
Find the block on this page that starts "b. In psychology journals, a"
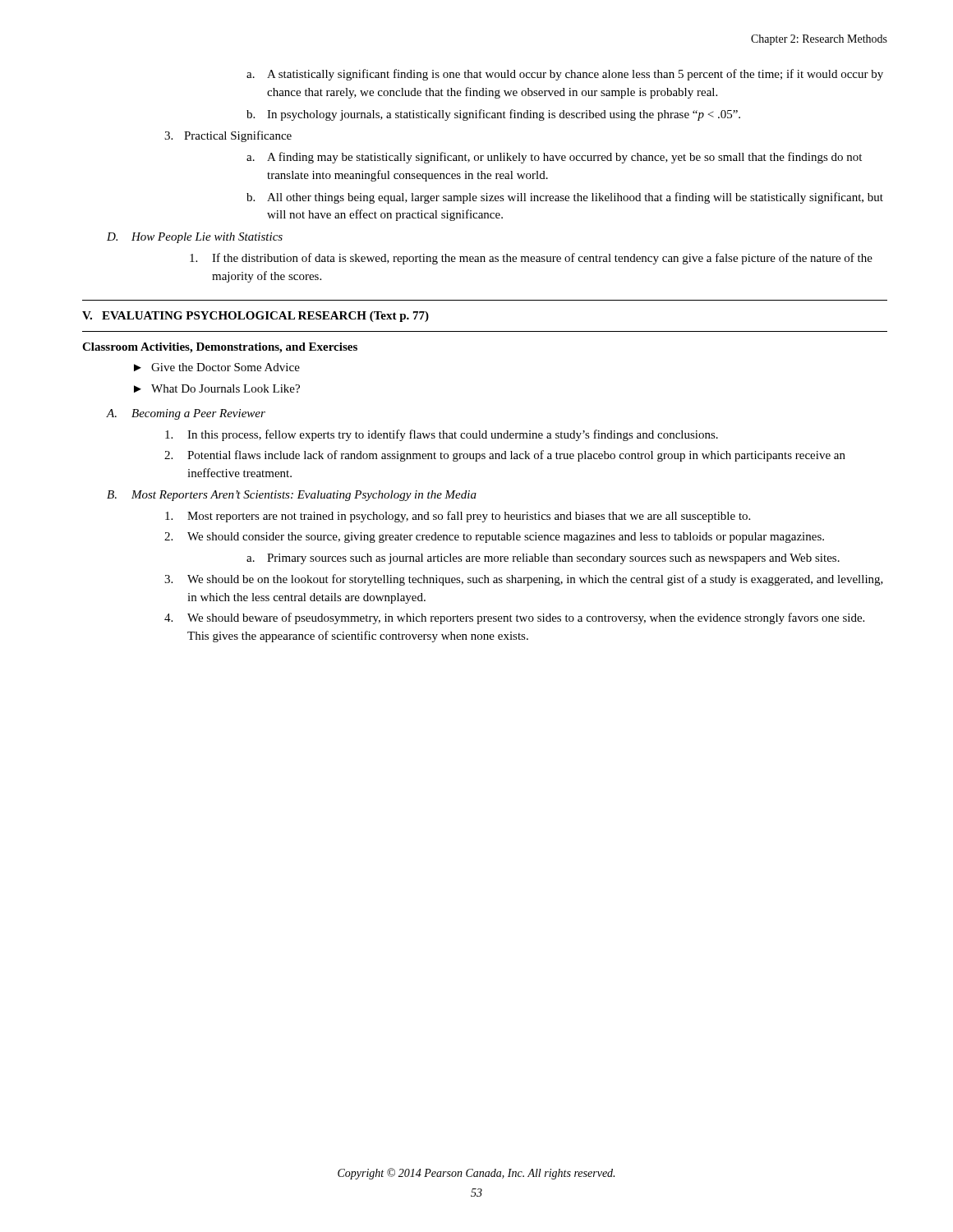(567, 115)
